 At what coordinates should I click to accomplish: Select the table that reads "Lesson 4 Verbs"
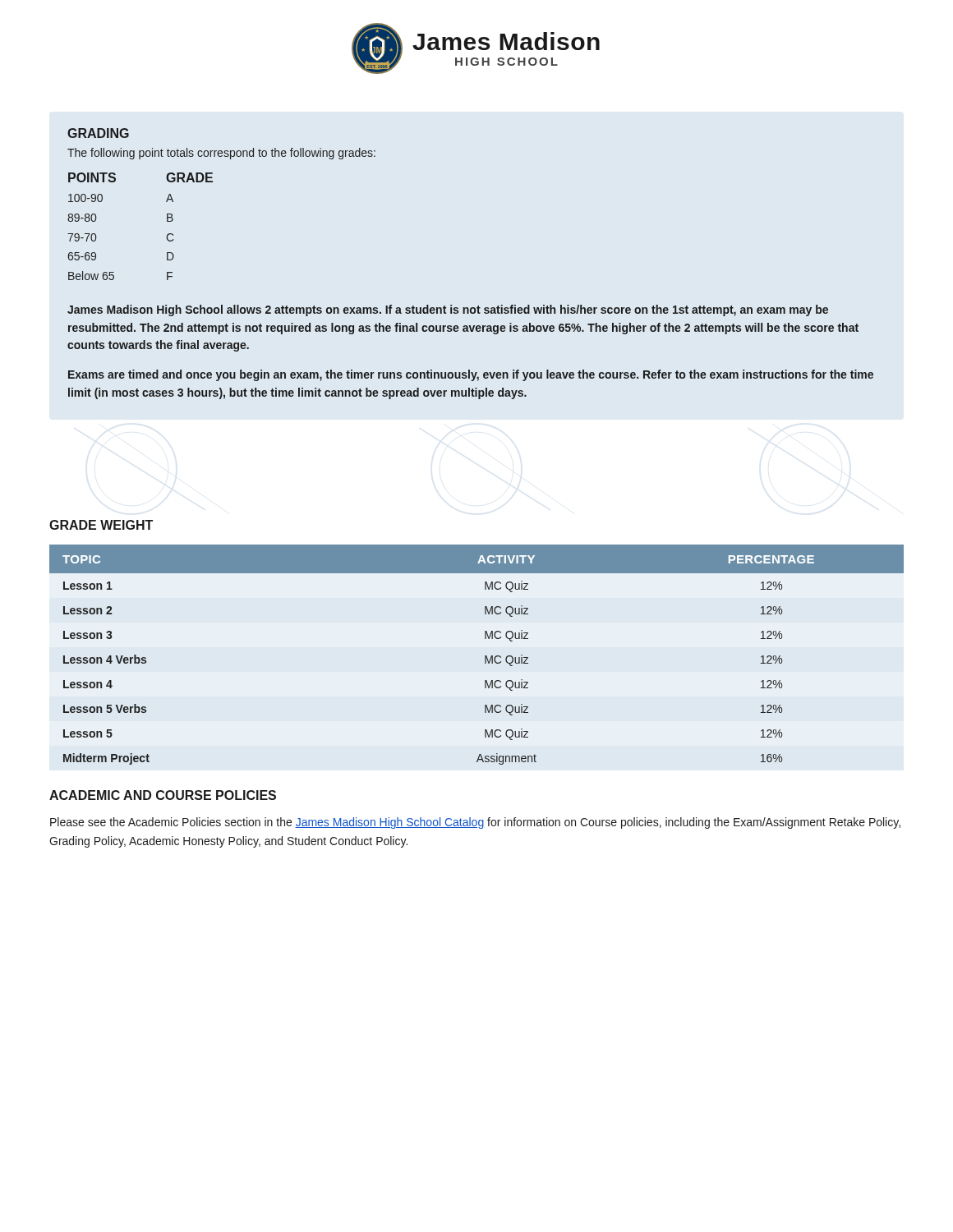[x=476, y=658]
